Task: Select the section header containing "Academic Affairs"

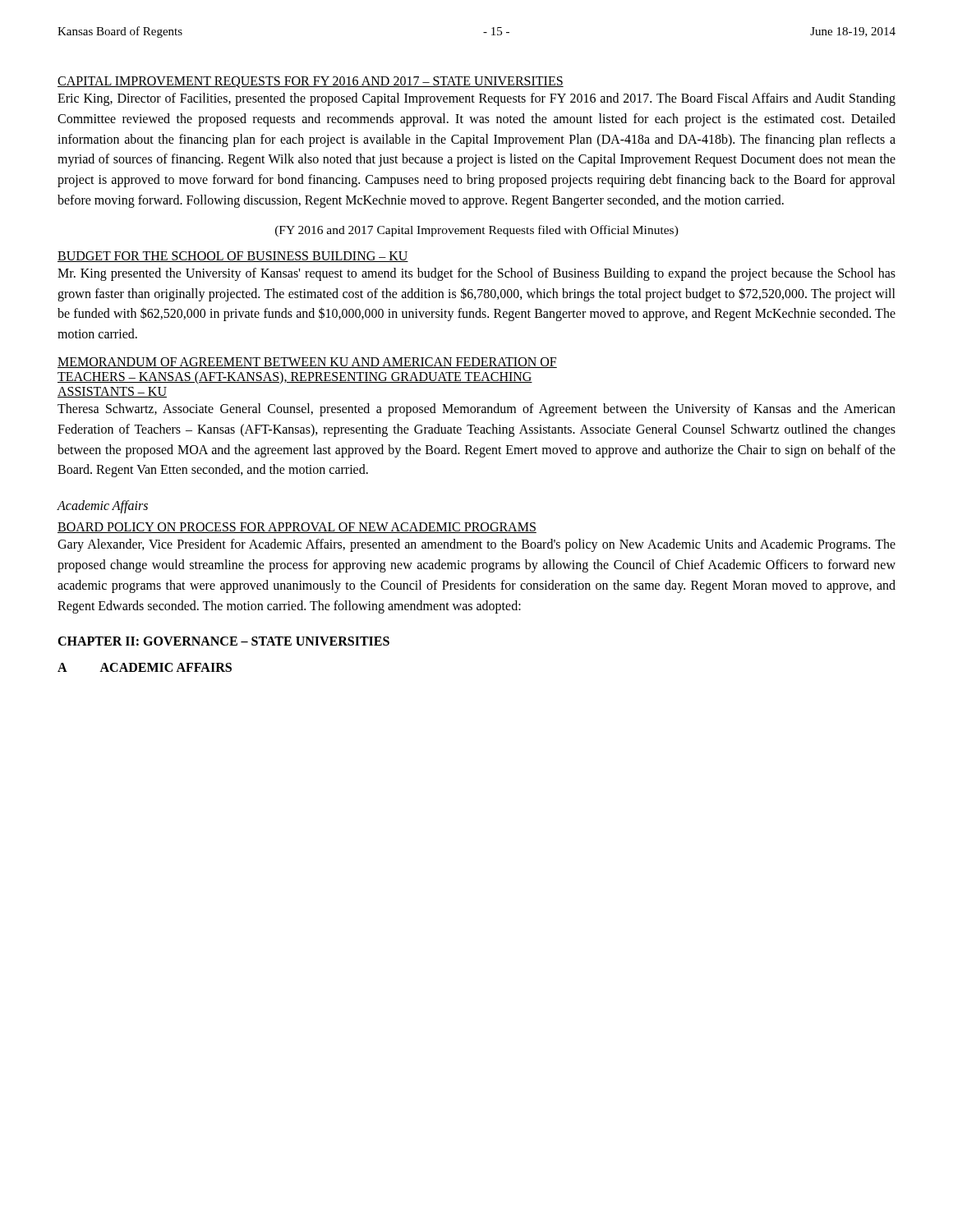Action: [103, 506]
